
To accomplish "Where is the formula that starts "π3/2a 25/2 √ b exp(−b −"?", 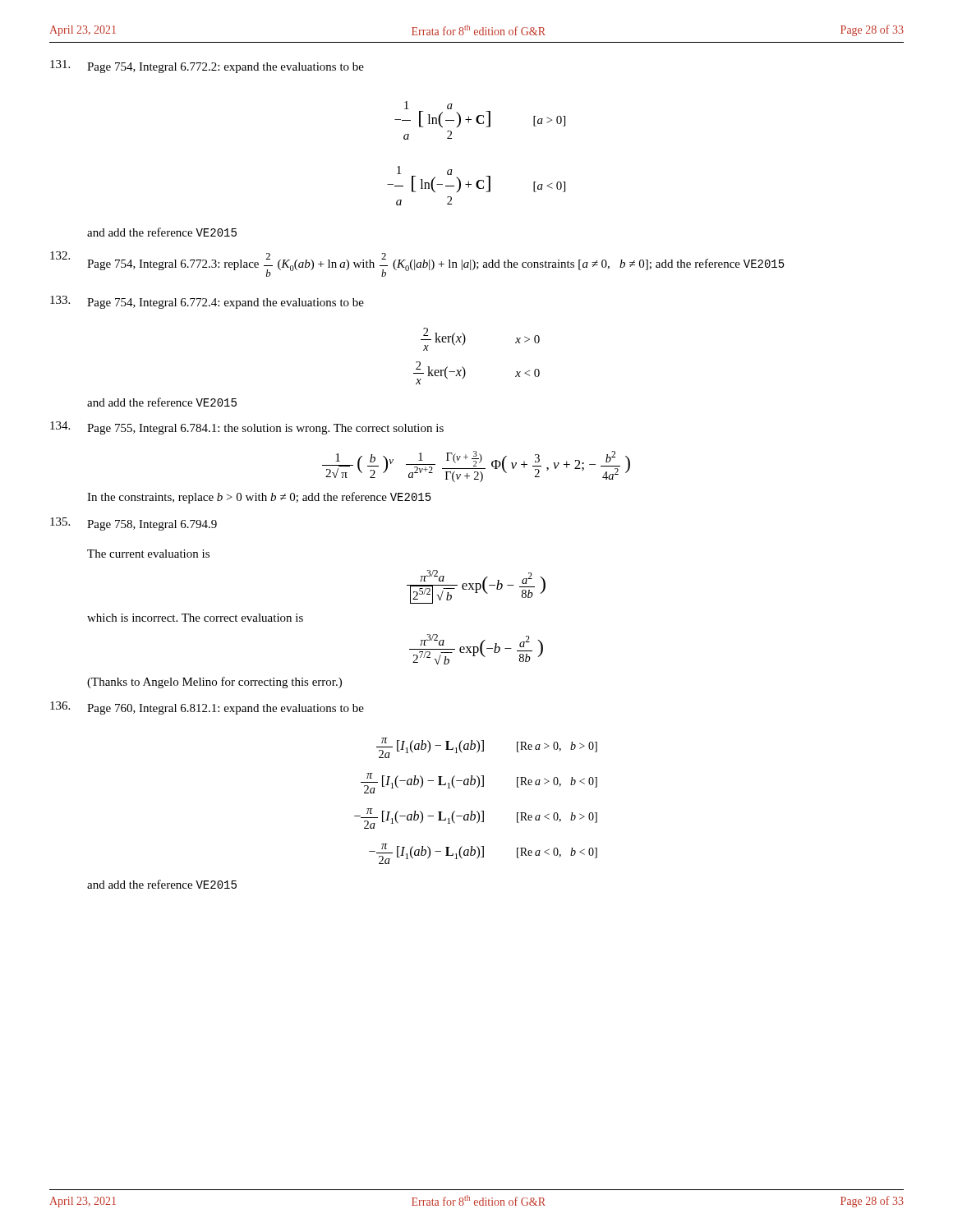I will click(476, 586).
